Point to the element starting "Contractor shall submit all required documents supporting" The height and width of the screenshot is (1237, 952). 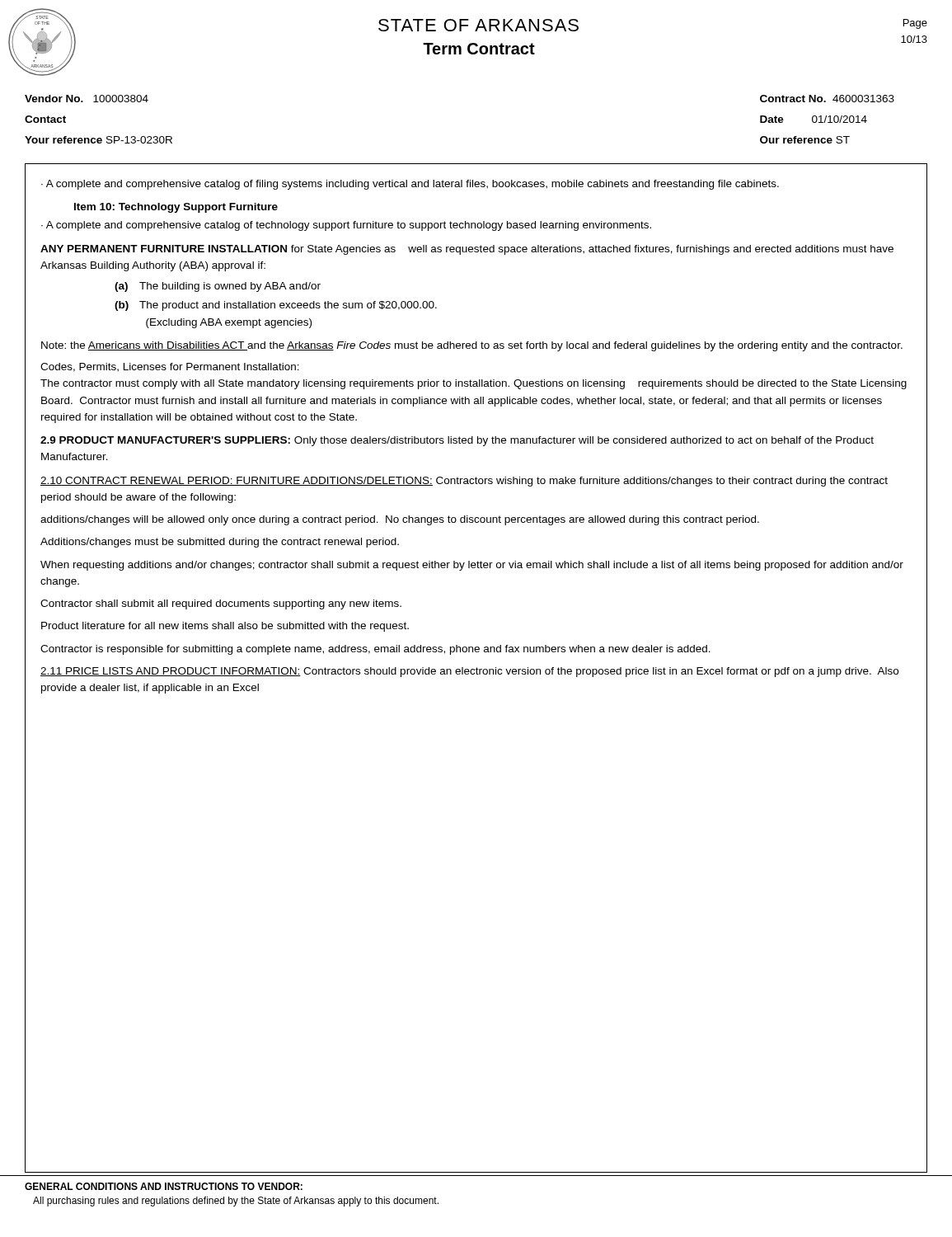[221, 603]
